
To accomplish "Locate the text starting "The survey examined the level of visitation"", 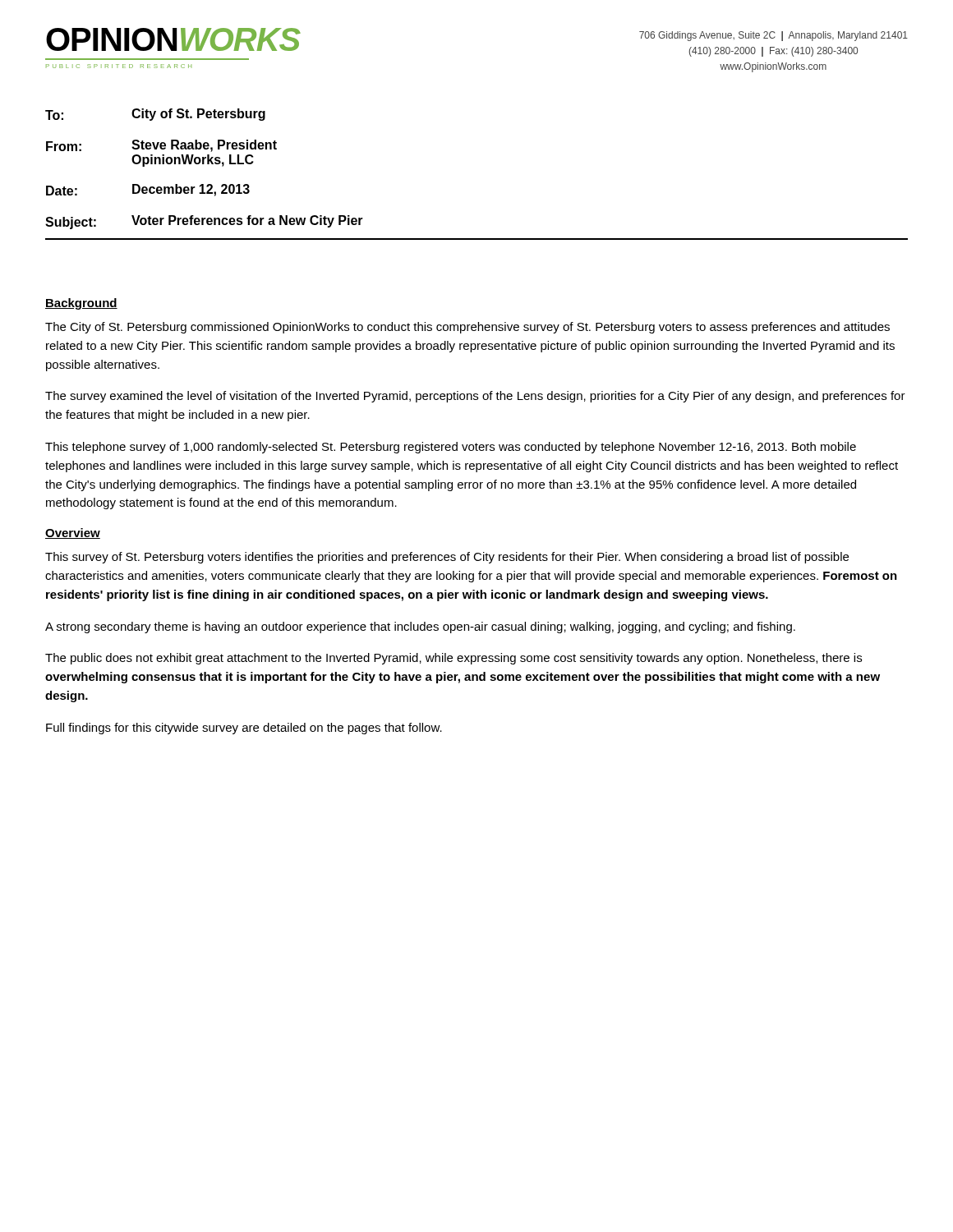I will 475,405.
